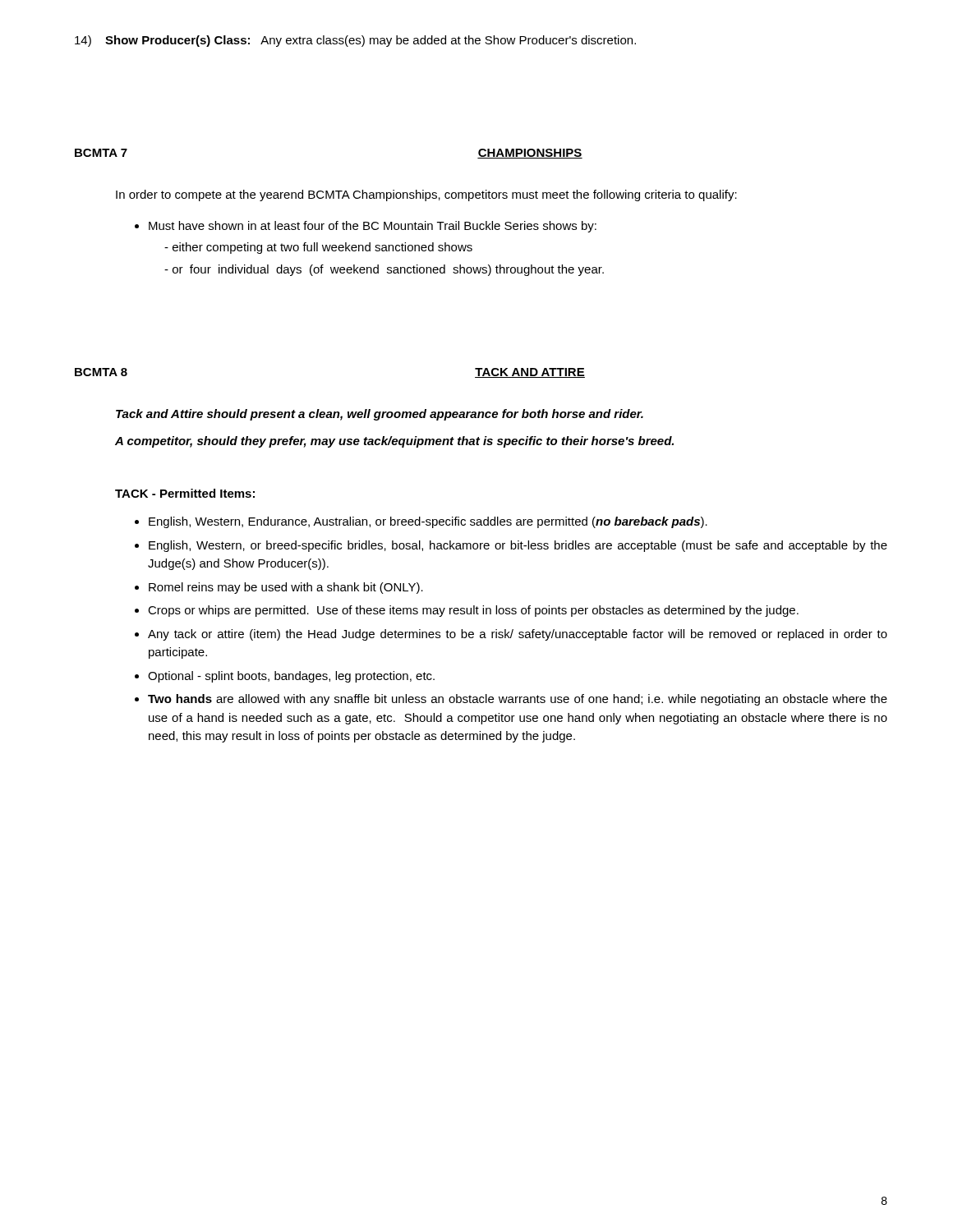The image size is (953, 1232).
Task: Select the section header that says "BCMTA 8 TACK AND ATTIRE"
Action: (481, 372)
